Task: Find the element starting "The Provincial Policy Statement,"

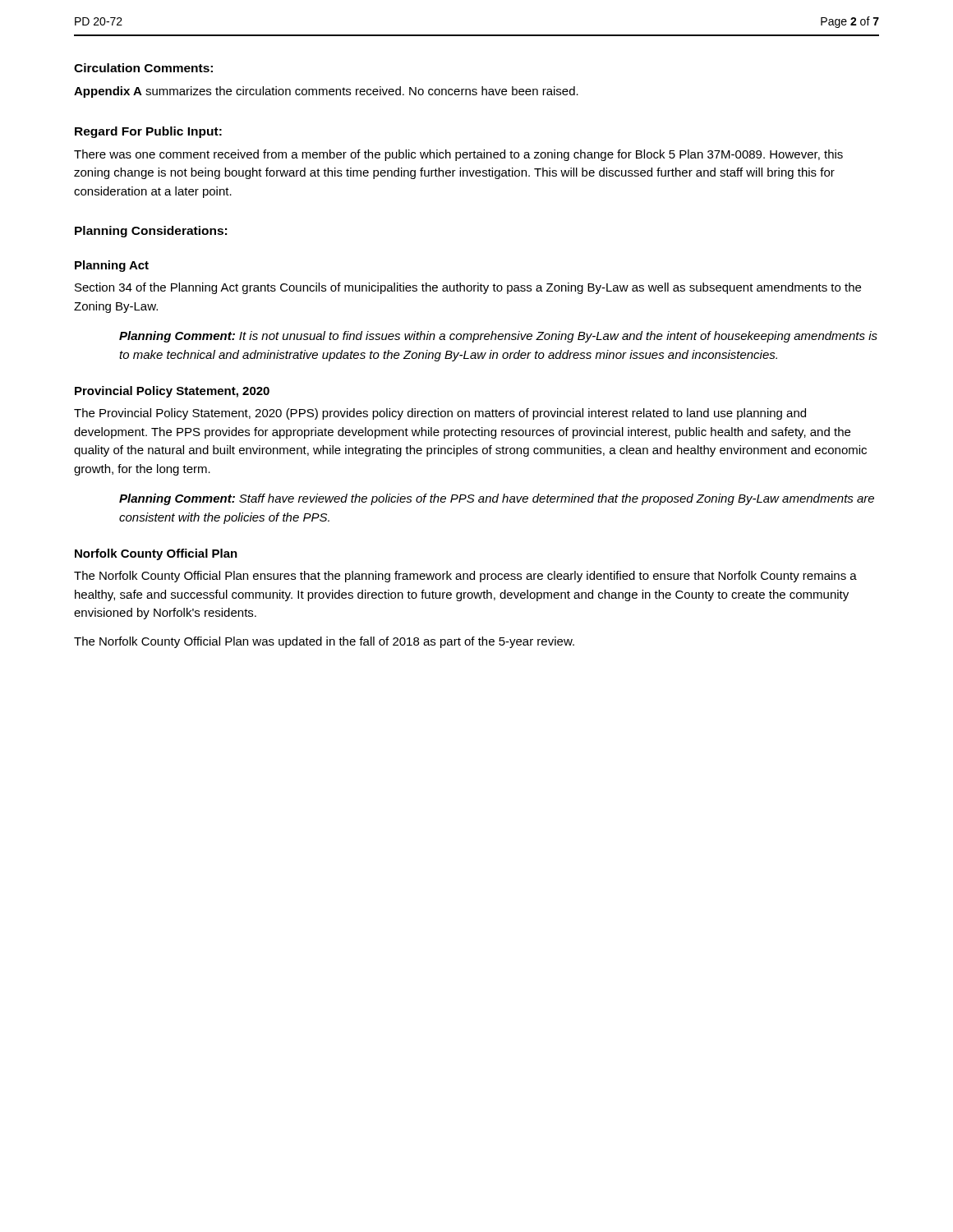Action: tap(471, 440)
